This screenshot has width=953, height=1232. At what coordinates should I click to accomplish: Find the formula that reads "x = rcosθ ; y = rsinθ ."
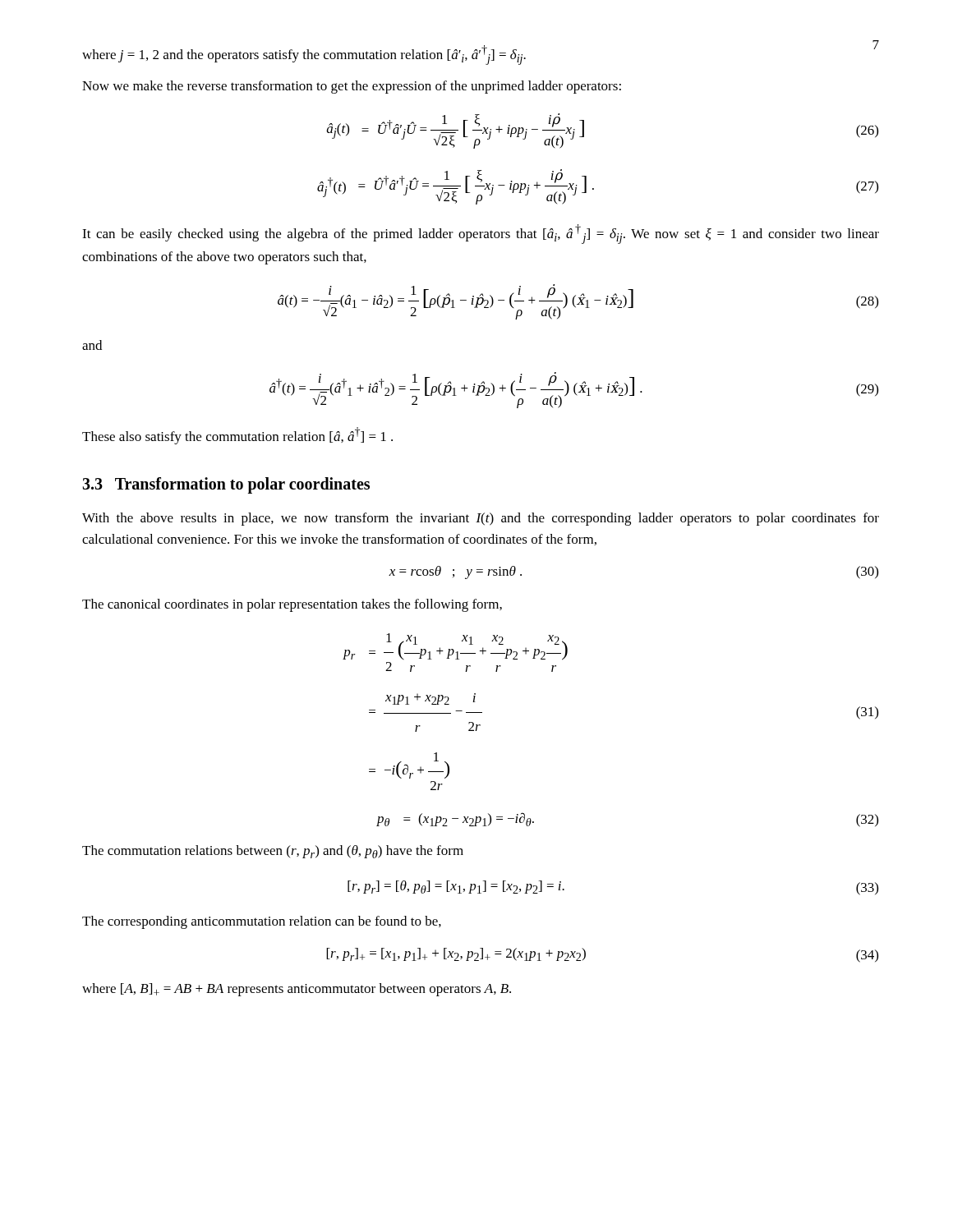(481, 572)
